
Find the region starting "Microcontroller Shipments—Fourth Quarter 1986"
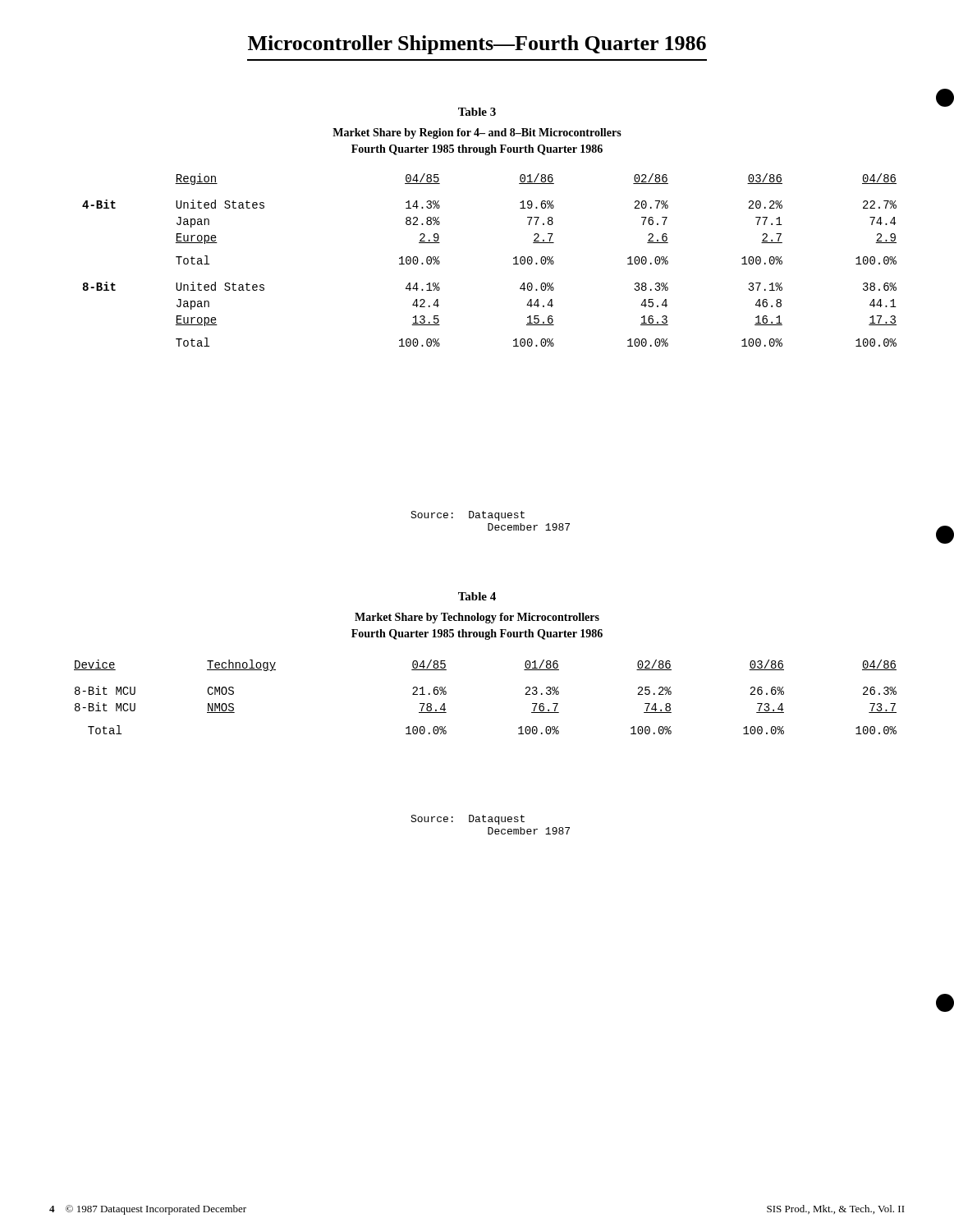pos(477,46)
